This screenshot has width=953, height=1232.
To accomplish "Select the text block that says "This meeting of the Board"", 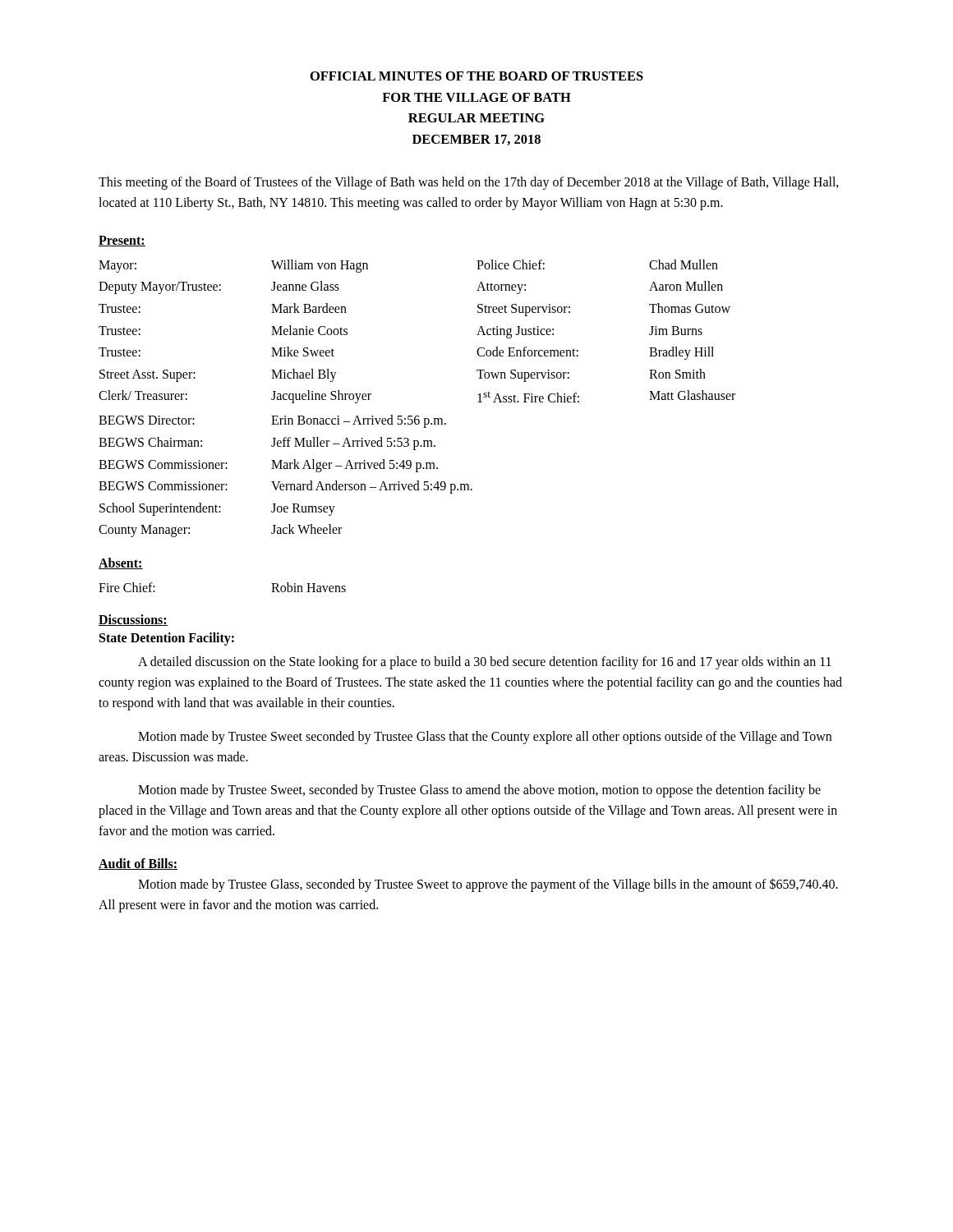I will point(469,192).
